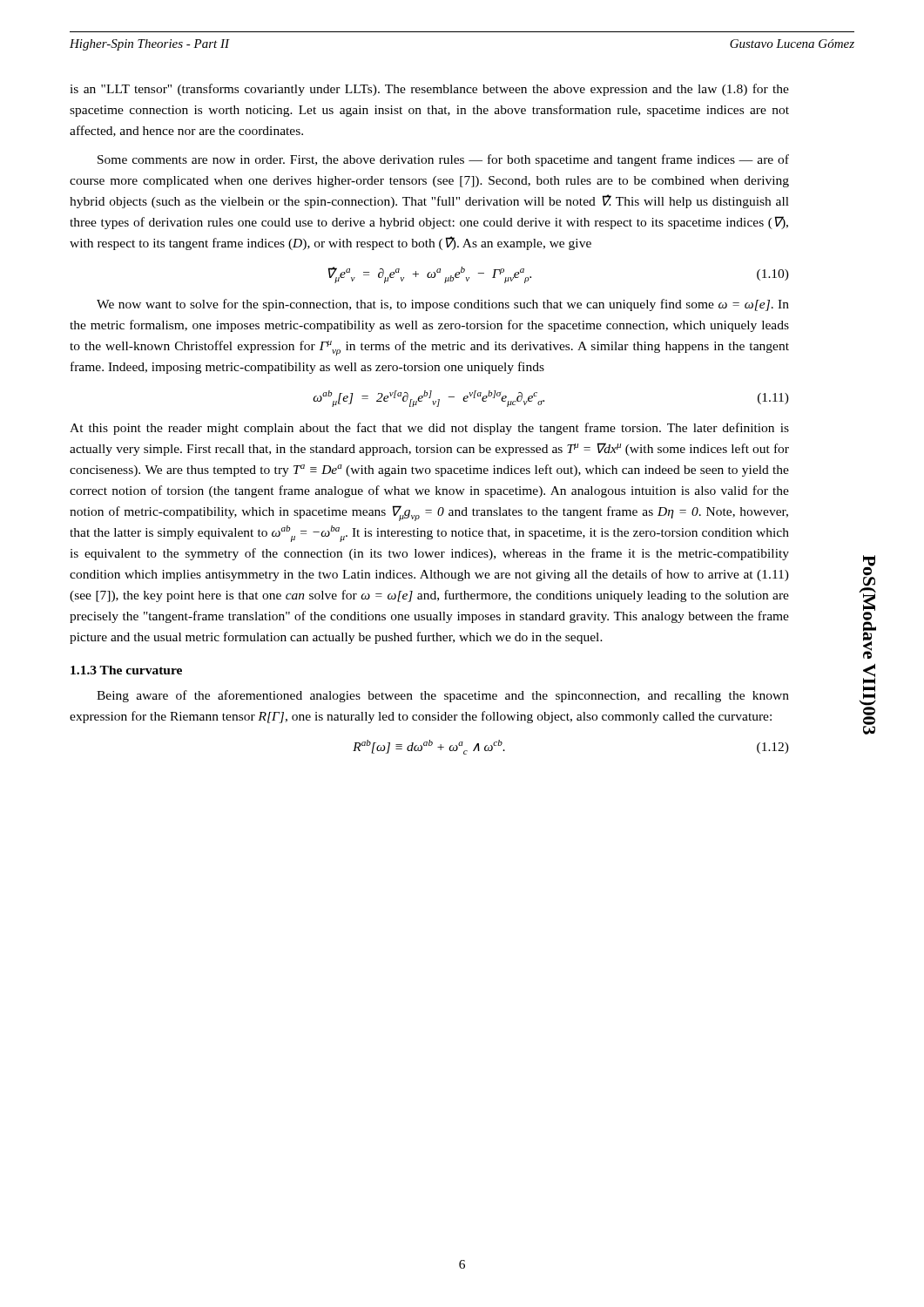This screenshot has height=1307, width=924.
Task: Locate the text block with the text "Being aware of the"
Action: 429,706
